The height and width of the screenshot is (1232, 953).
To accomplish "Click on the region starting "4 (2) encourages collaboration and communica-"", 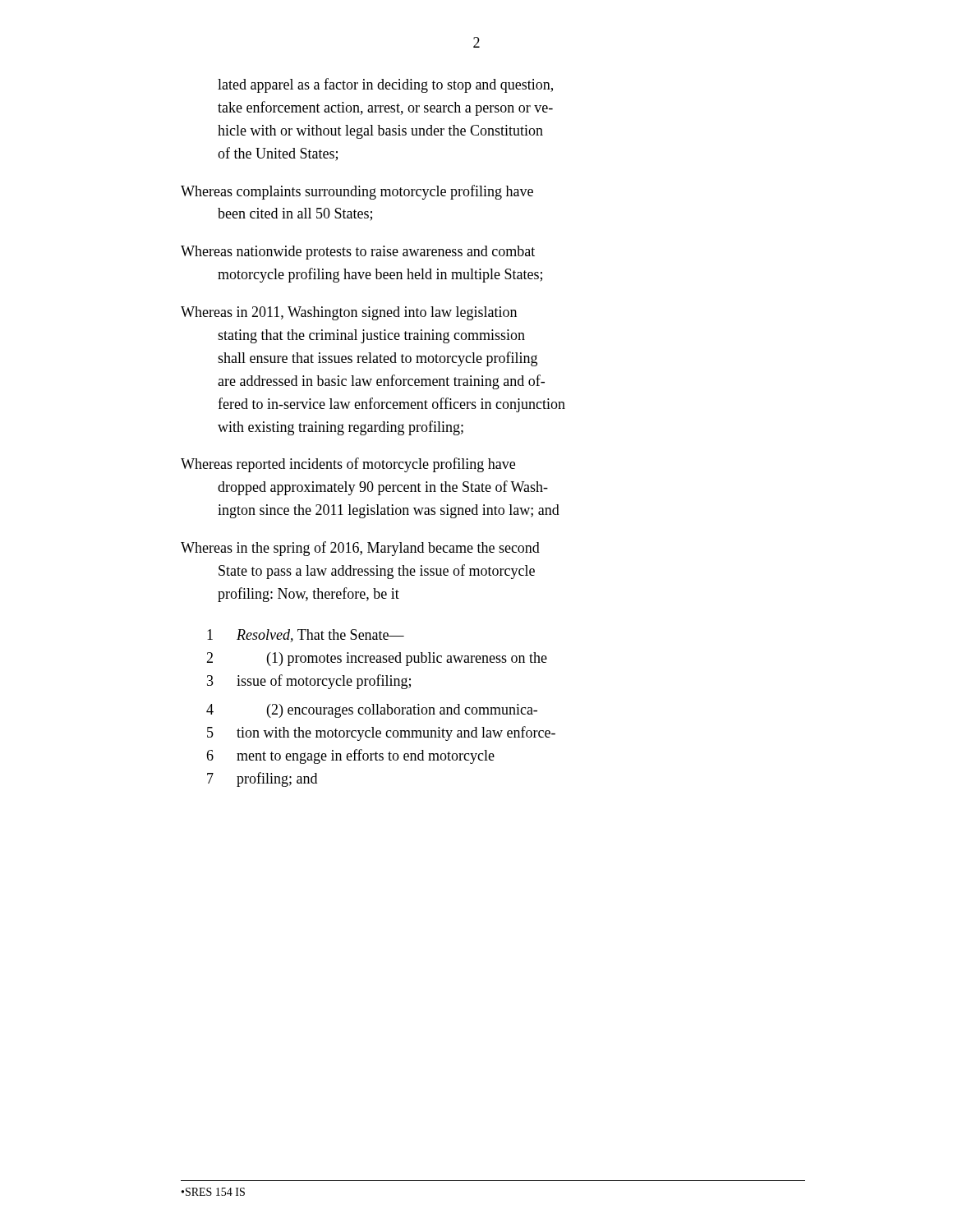I will [493, 711].
